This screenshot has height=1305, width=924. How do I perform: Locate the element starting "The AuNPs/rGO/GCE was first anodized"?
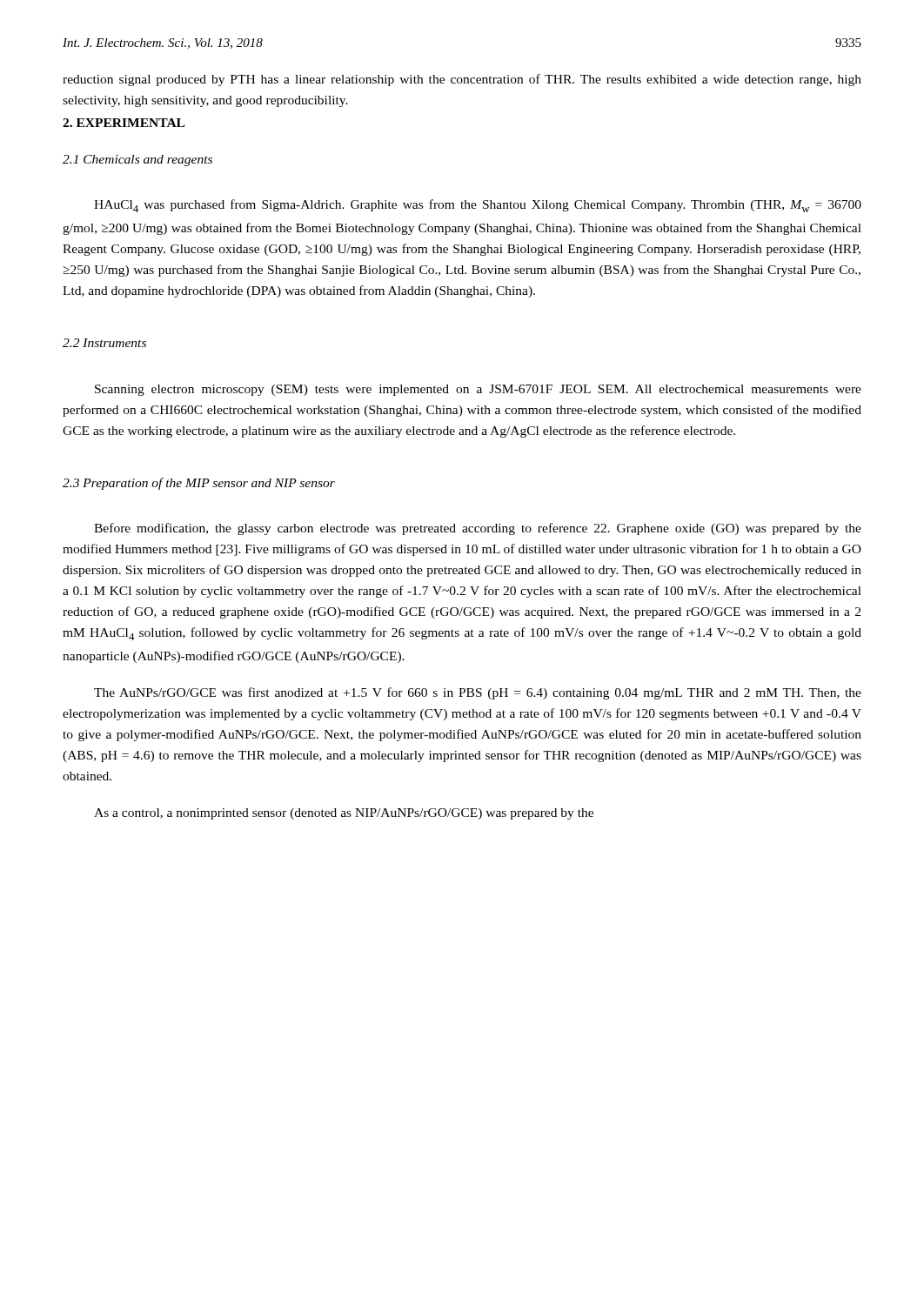[462, 734]
